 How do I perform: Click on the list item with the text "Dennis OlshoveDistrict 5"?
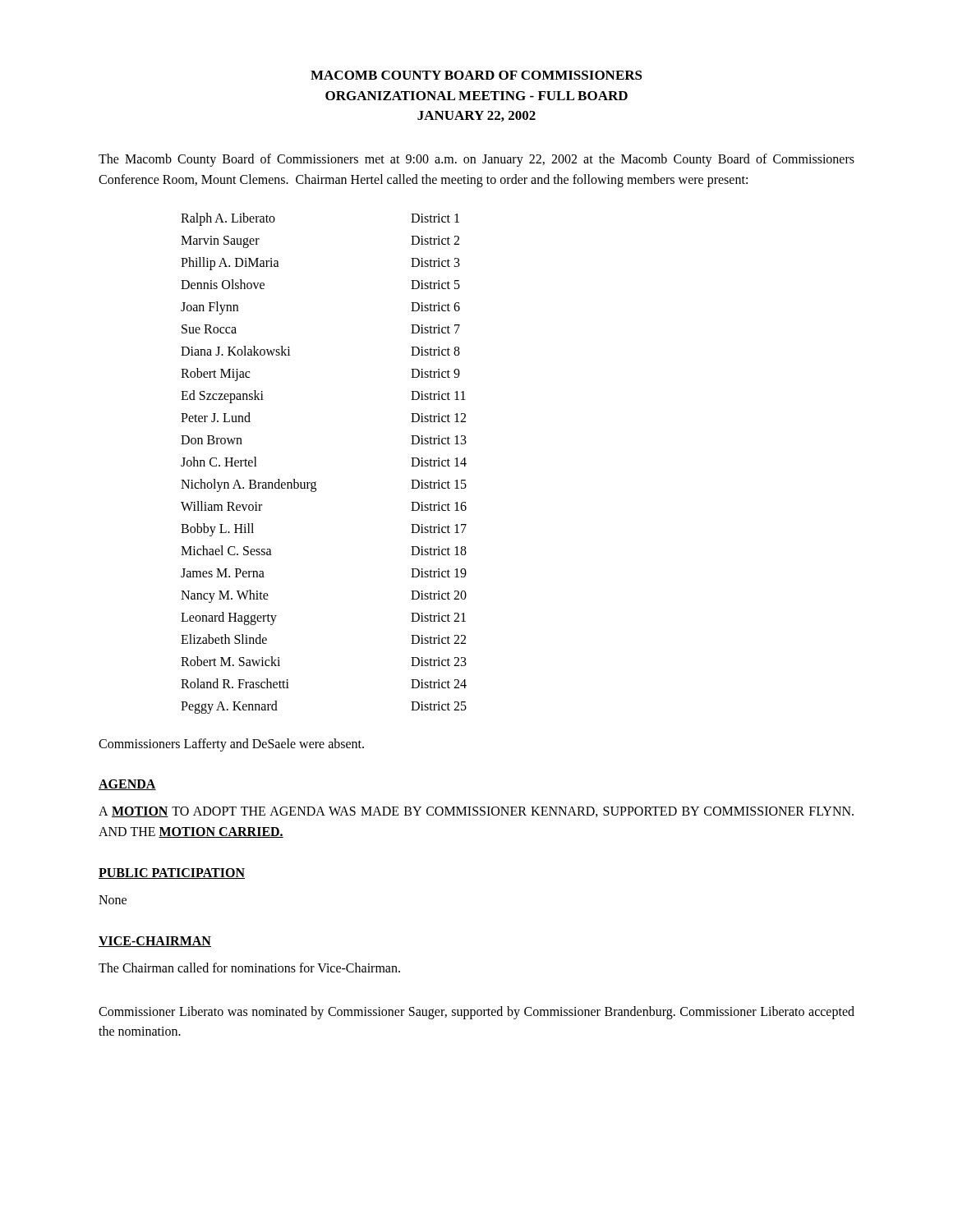click(x=223, y=284)
